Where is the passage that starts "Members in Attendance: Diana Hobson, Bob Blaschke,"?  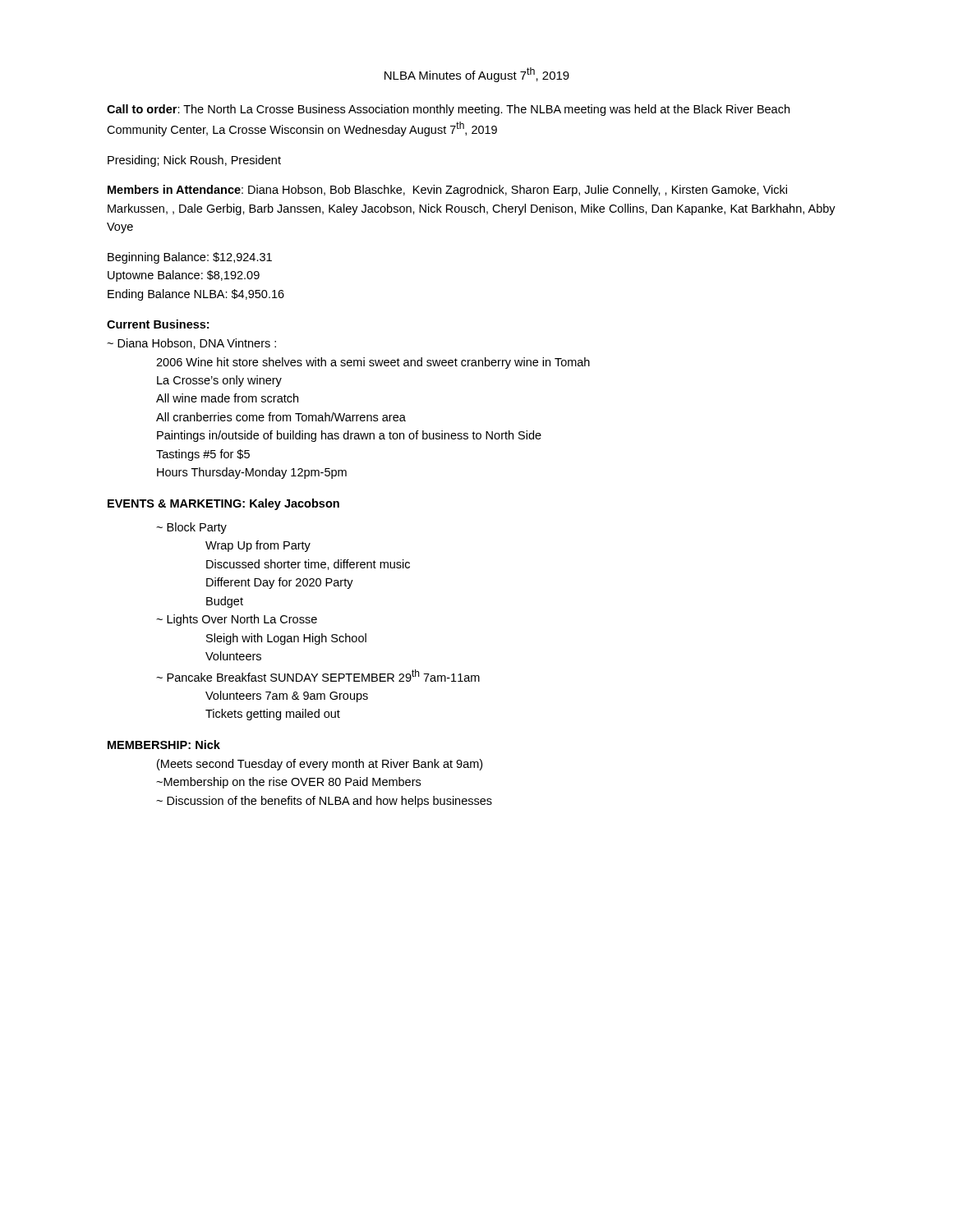pos(471,208)
